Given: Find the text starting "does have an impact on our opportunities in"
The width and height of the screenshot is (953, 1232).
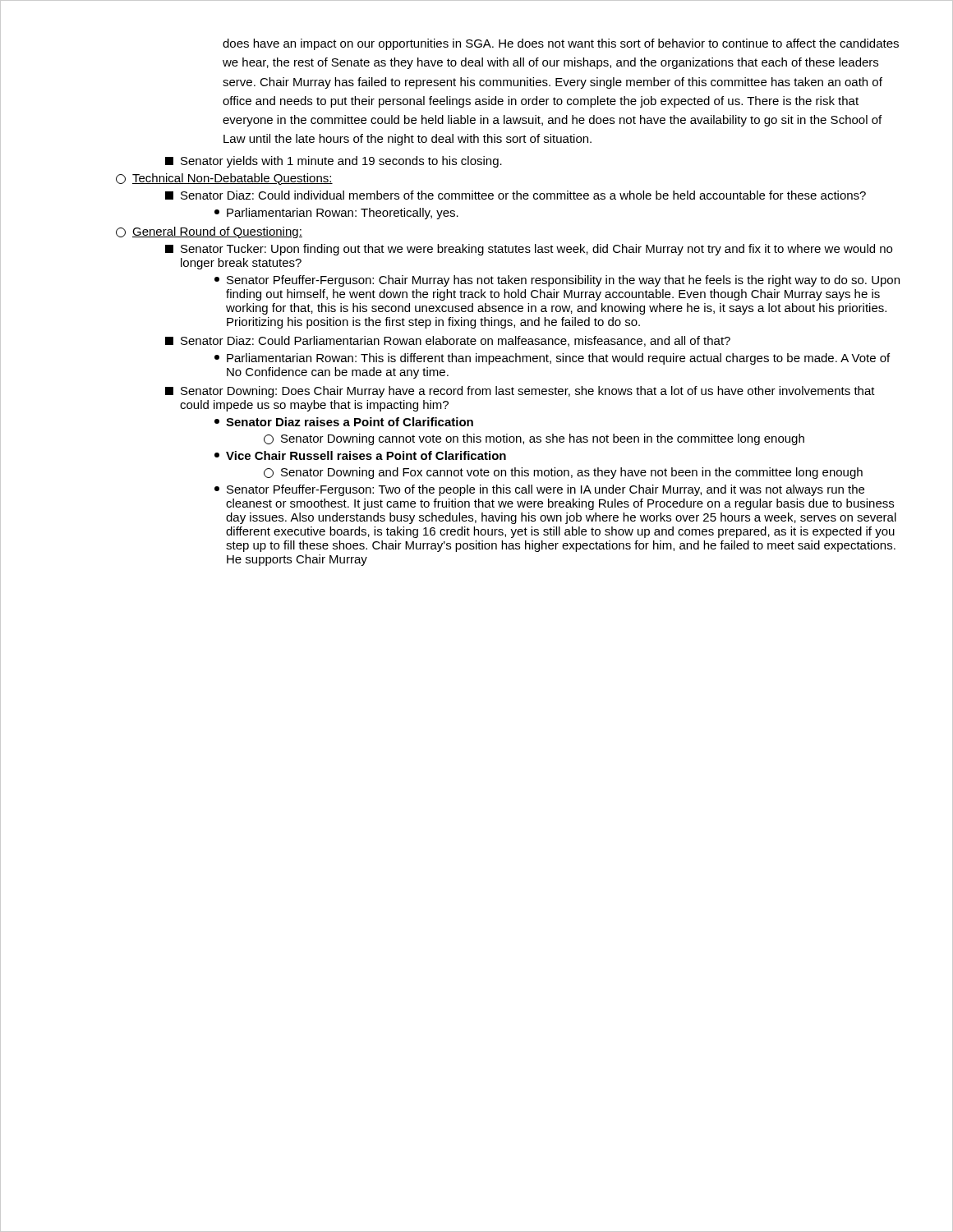Looking at the screenshot, I should click(561, 91).
